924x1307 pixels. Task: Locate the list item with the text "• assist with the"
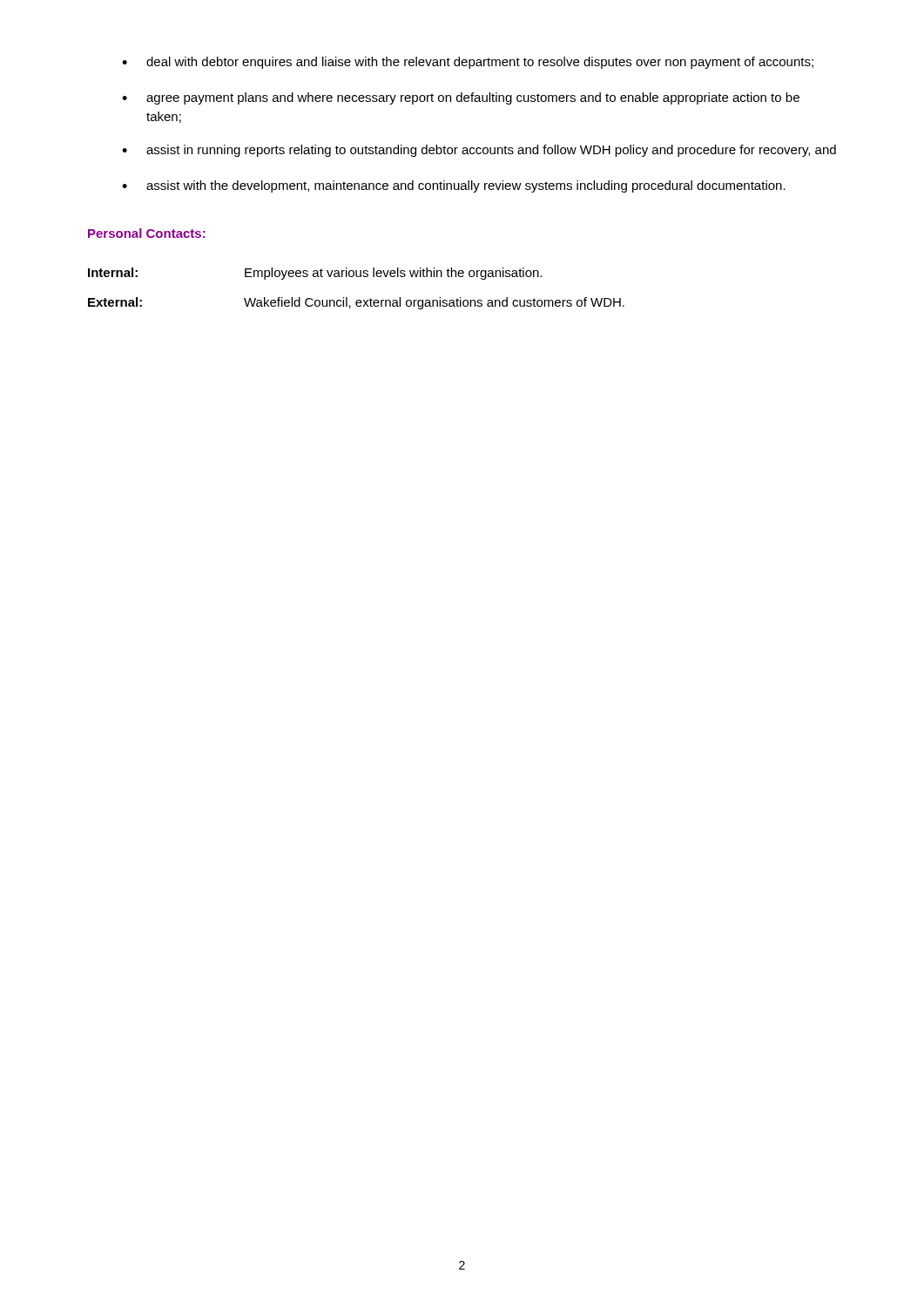(479, 187)
